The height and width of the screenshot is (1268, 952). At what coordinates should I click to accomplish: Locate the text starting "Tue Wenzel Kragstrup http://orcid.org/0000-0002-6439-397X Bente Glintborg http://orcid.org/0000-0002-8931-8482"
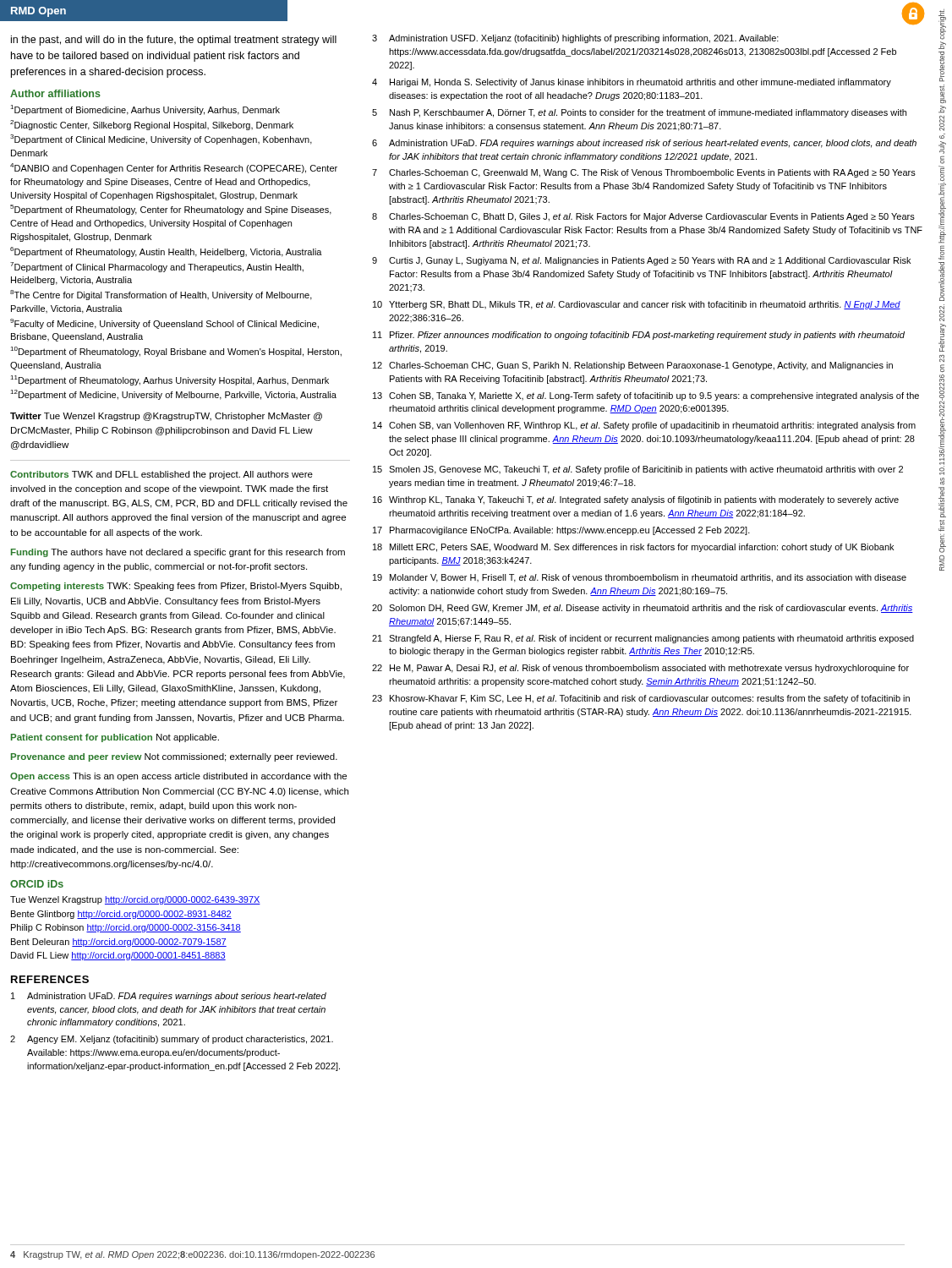point(135,927)
